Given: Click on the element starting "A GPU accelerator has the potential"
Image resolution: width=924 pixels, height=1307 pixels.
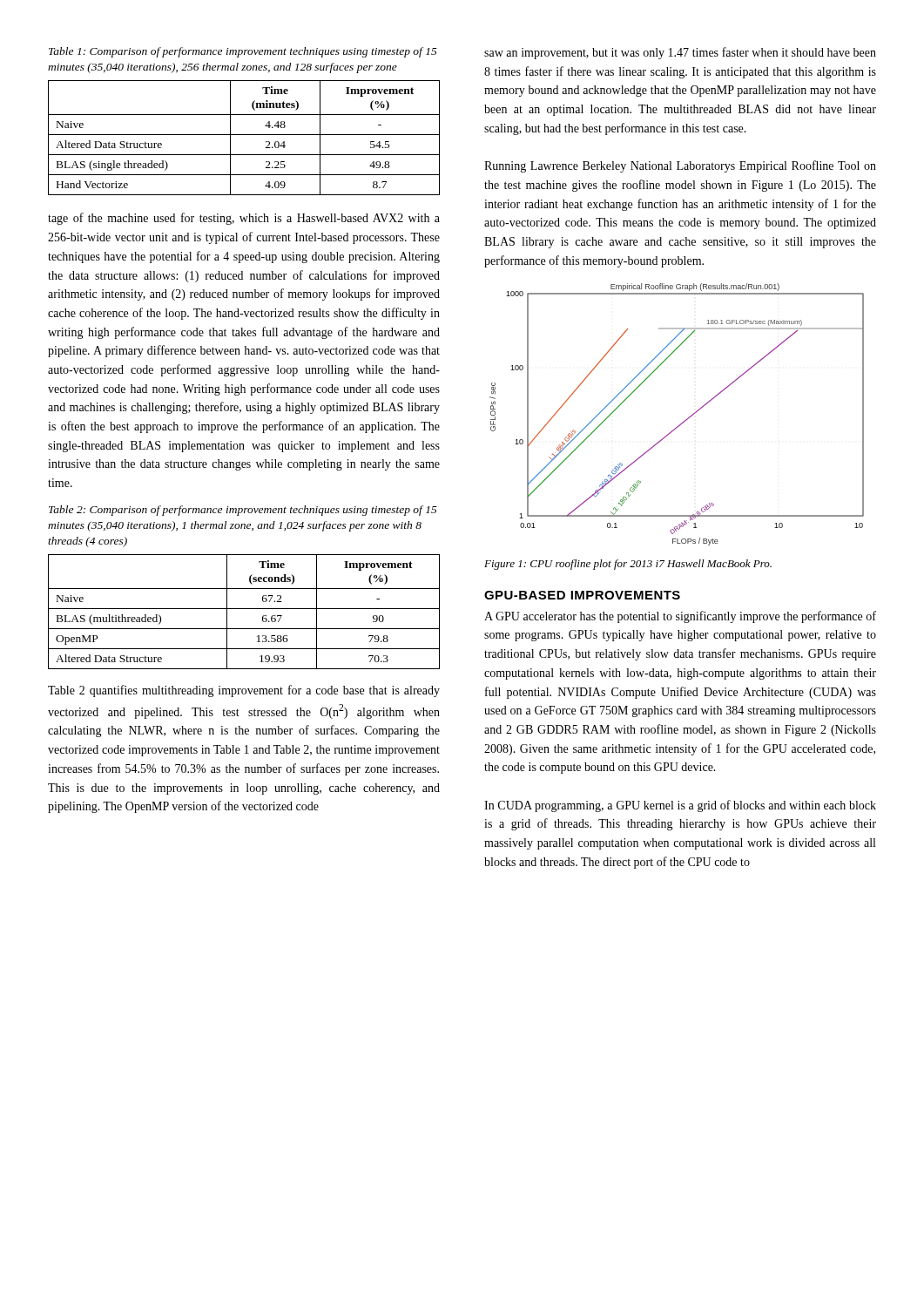Looking at the screenshot, I should (x=680, y=739).
